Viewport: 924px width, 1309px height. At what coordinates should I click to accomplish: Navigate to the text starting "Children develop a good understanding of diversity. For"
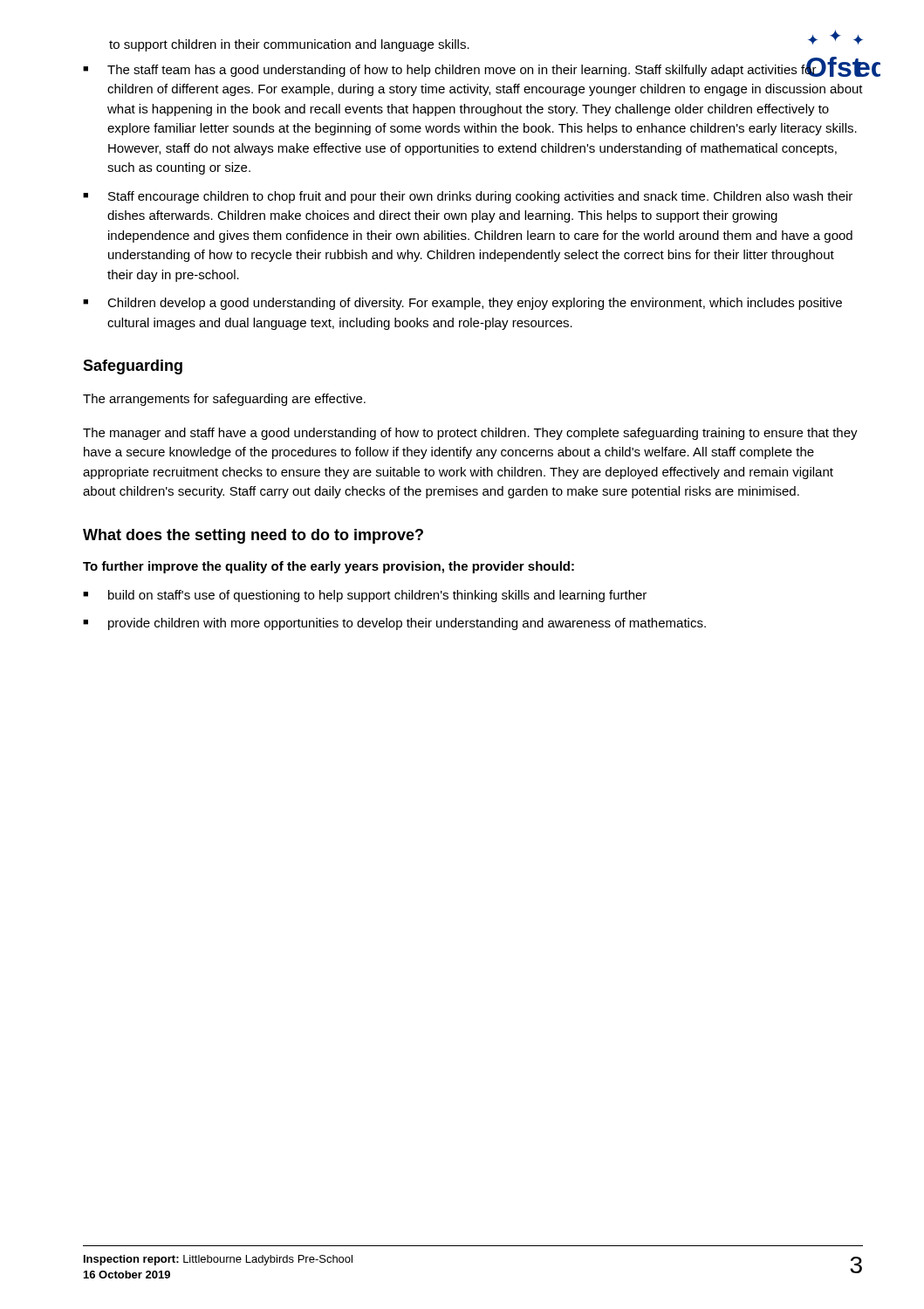pos(475,312)
